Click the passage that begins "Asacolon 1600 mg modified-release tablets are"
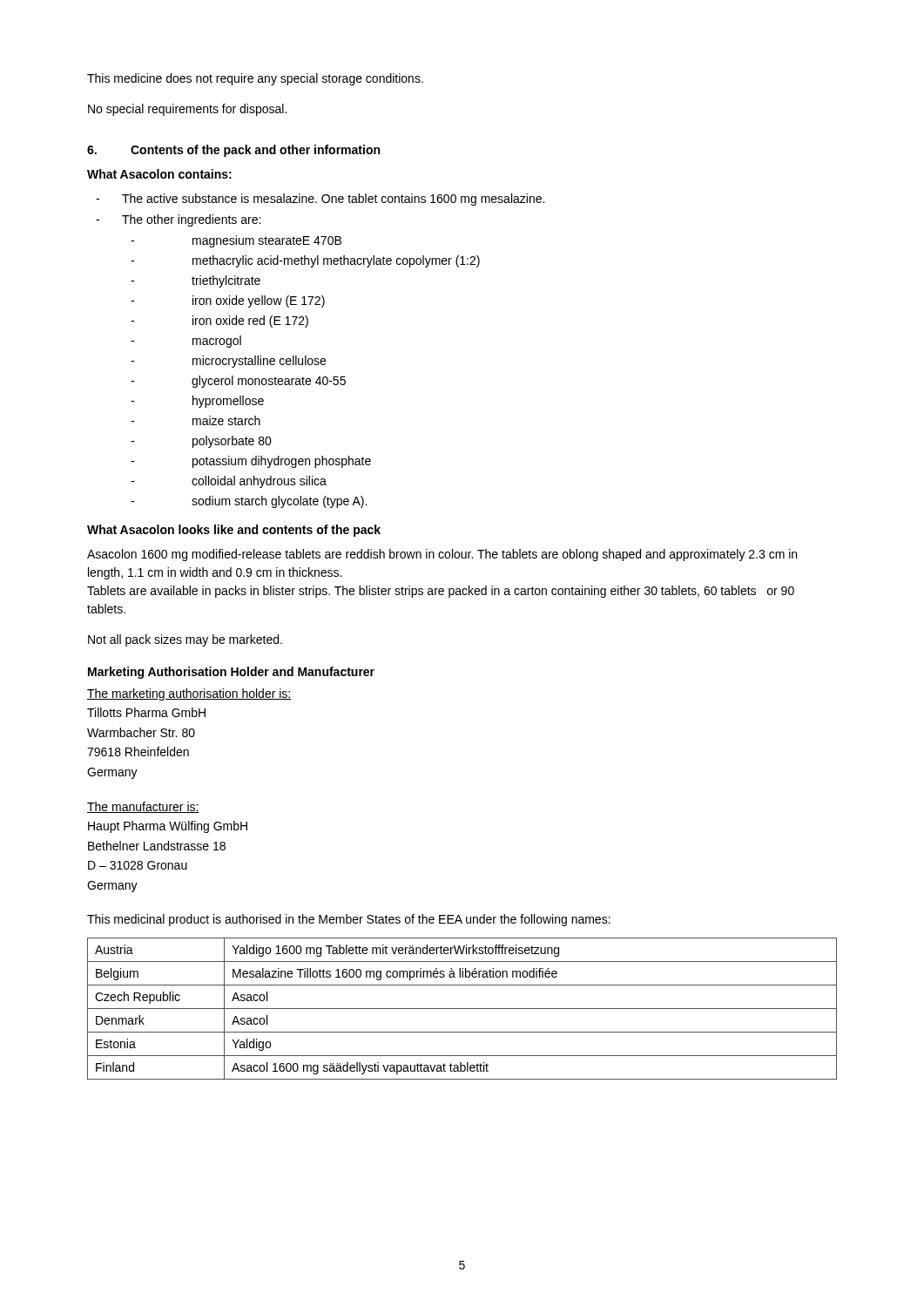Image resolution: width=924 pixels, height=1307 pixels. (x=443, y=582)
